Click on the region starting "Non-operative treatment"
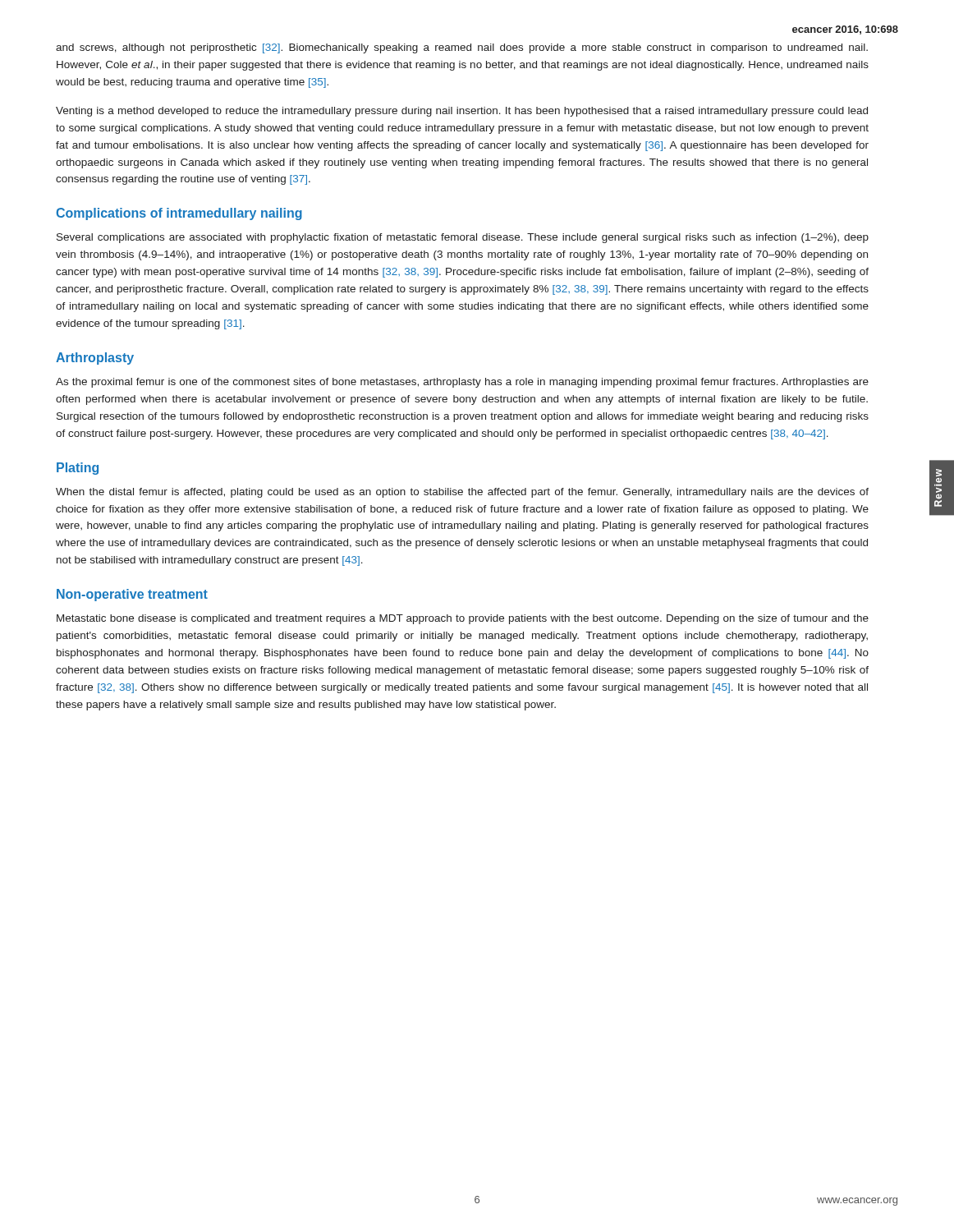This screenshot has height=1232, width=954. click(x=132, y=594)
